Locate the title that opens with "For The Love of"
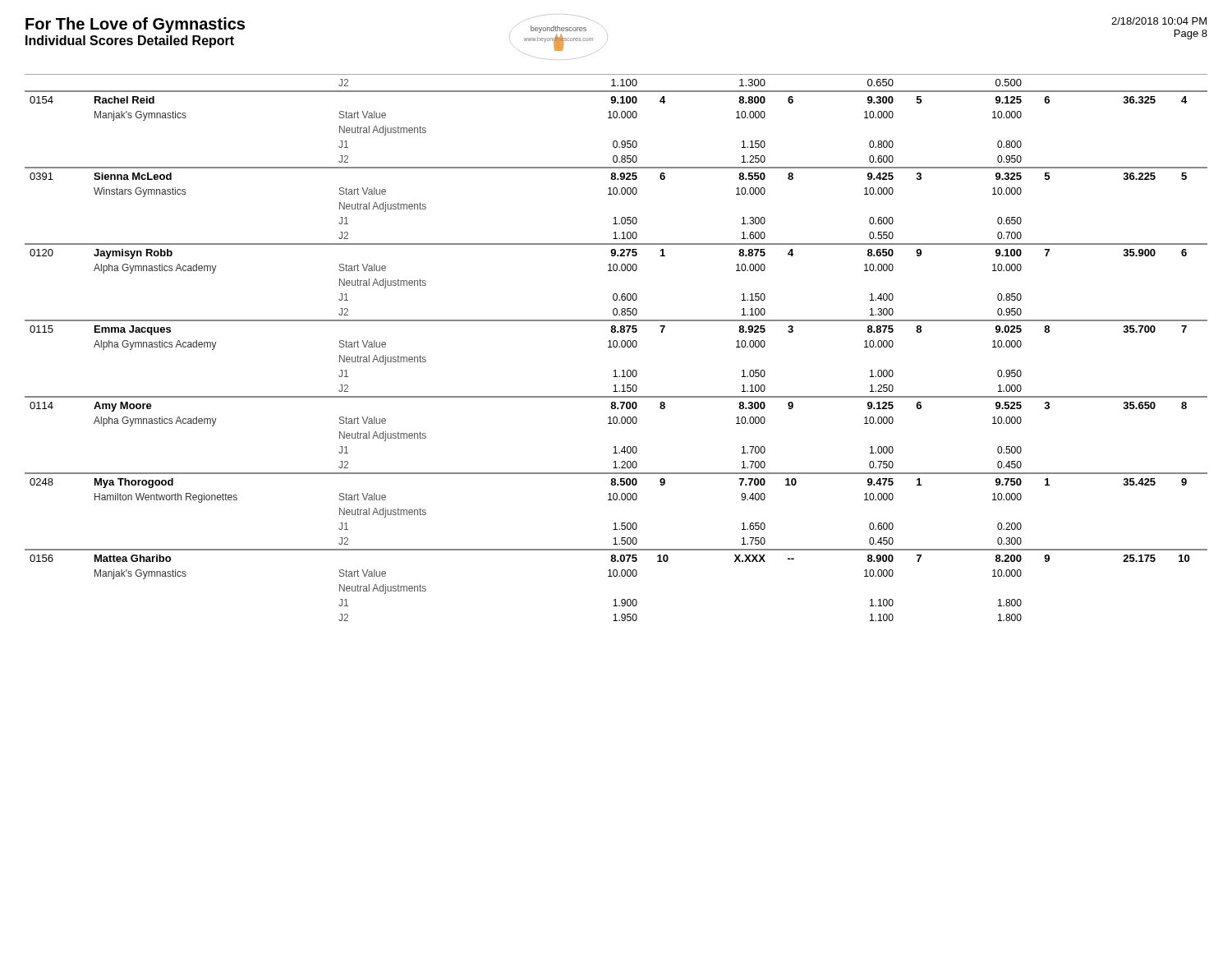The height and width of the screenshot is (953, 1232). [135, 32]
